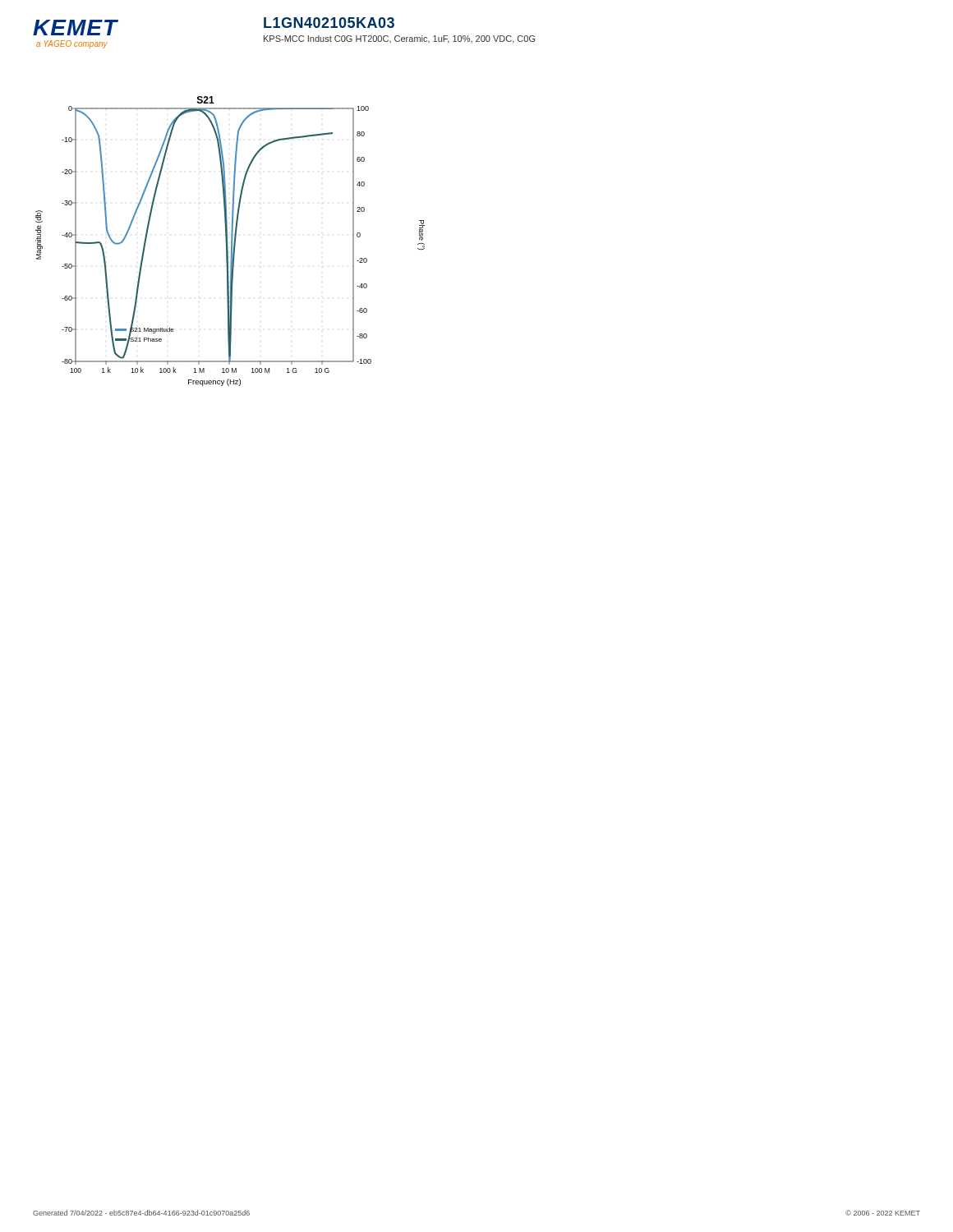Select the continuous plot
This screenshot has height=1232, width=953.
click(x=230, y=244)
